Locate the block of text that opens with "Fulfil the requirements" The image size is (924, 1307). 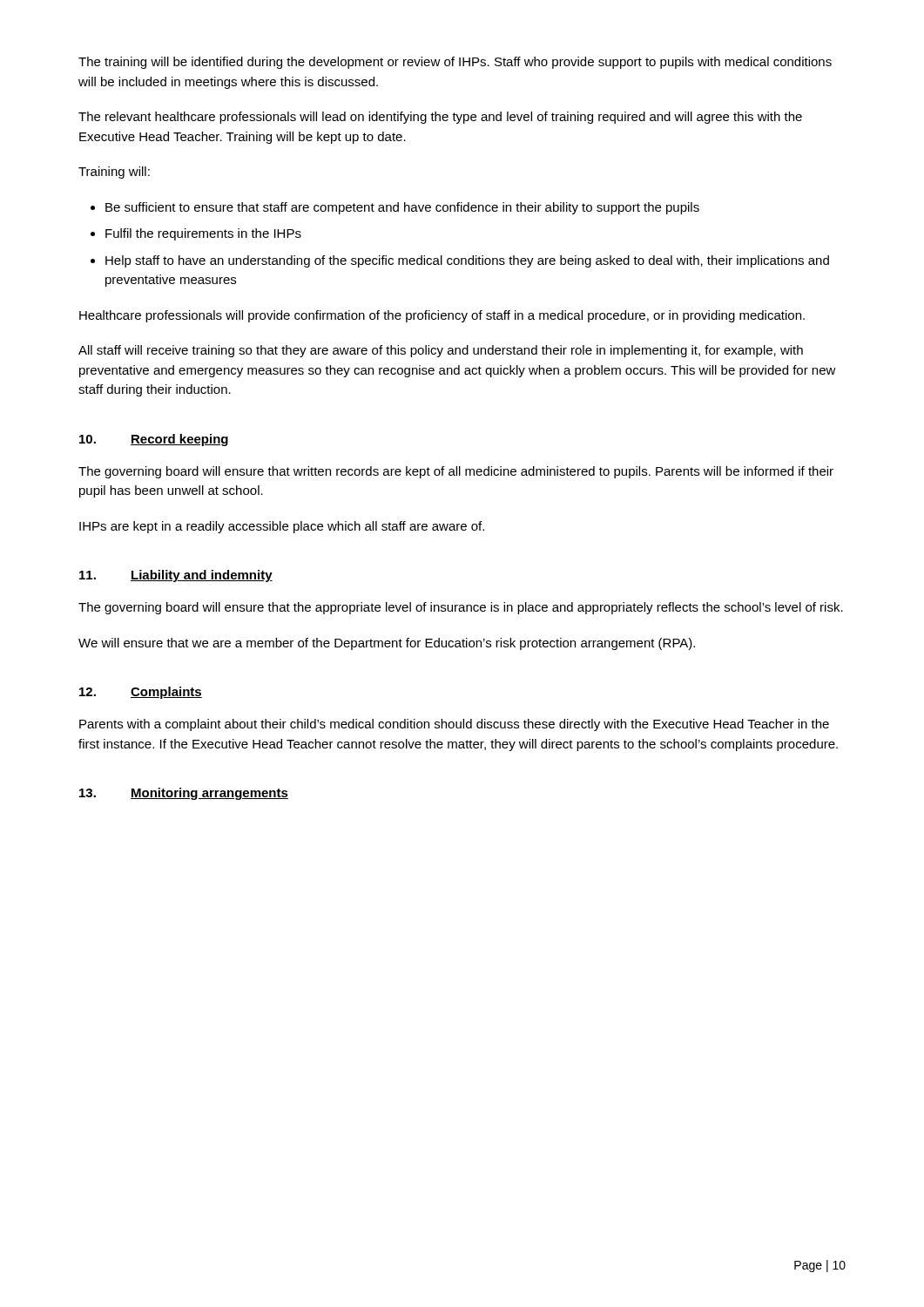point(203,233)
